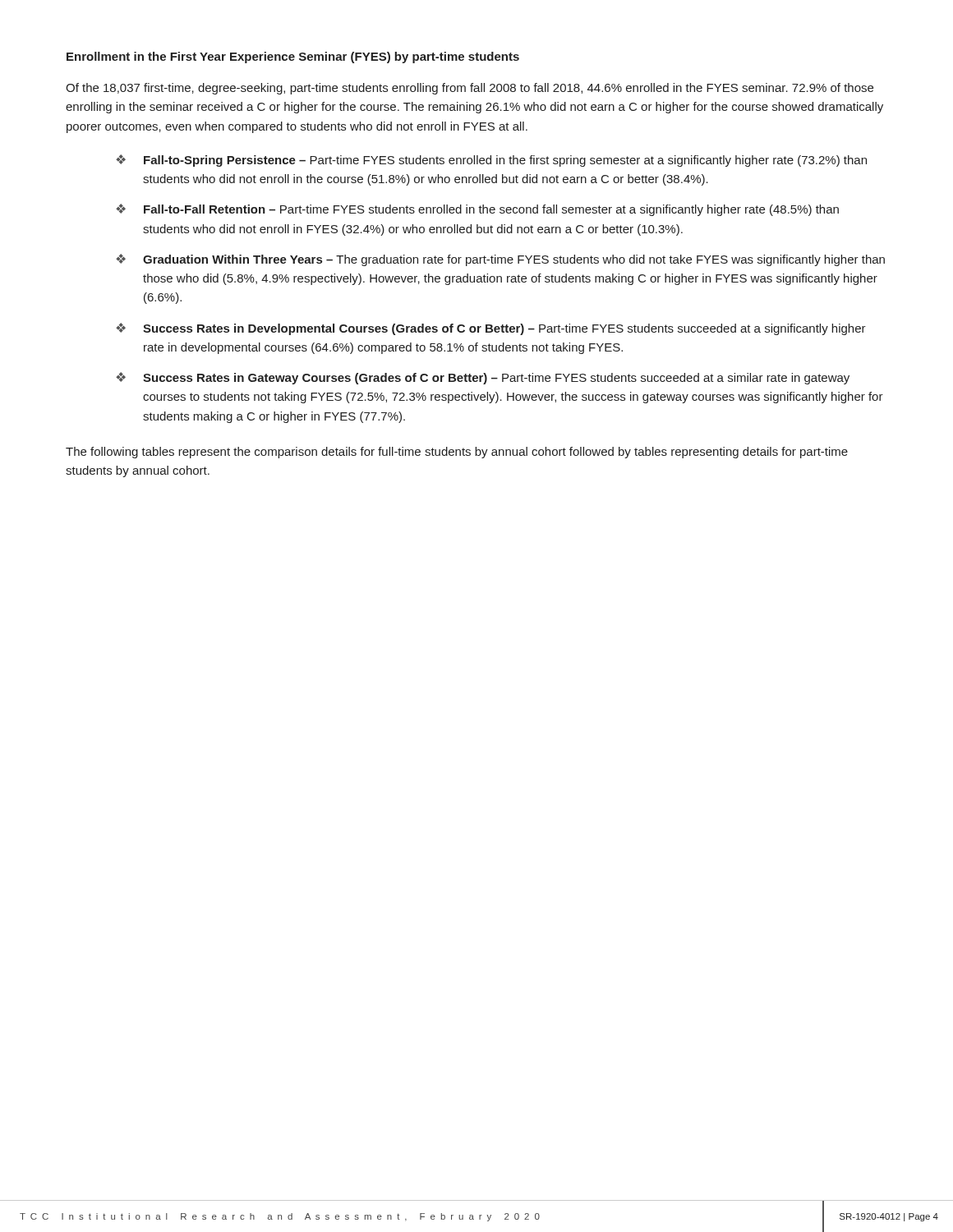Navigate to the text block starting "Of the 18,037 first-time, degree-seeking, part-time students"
953x1232 pixels.
pyautogui.click(x=475, y=107)
